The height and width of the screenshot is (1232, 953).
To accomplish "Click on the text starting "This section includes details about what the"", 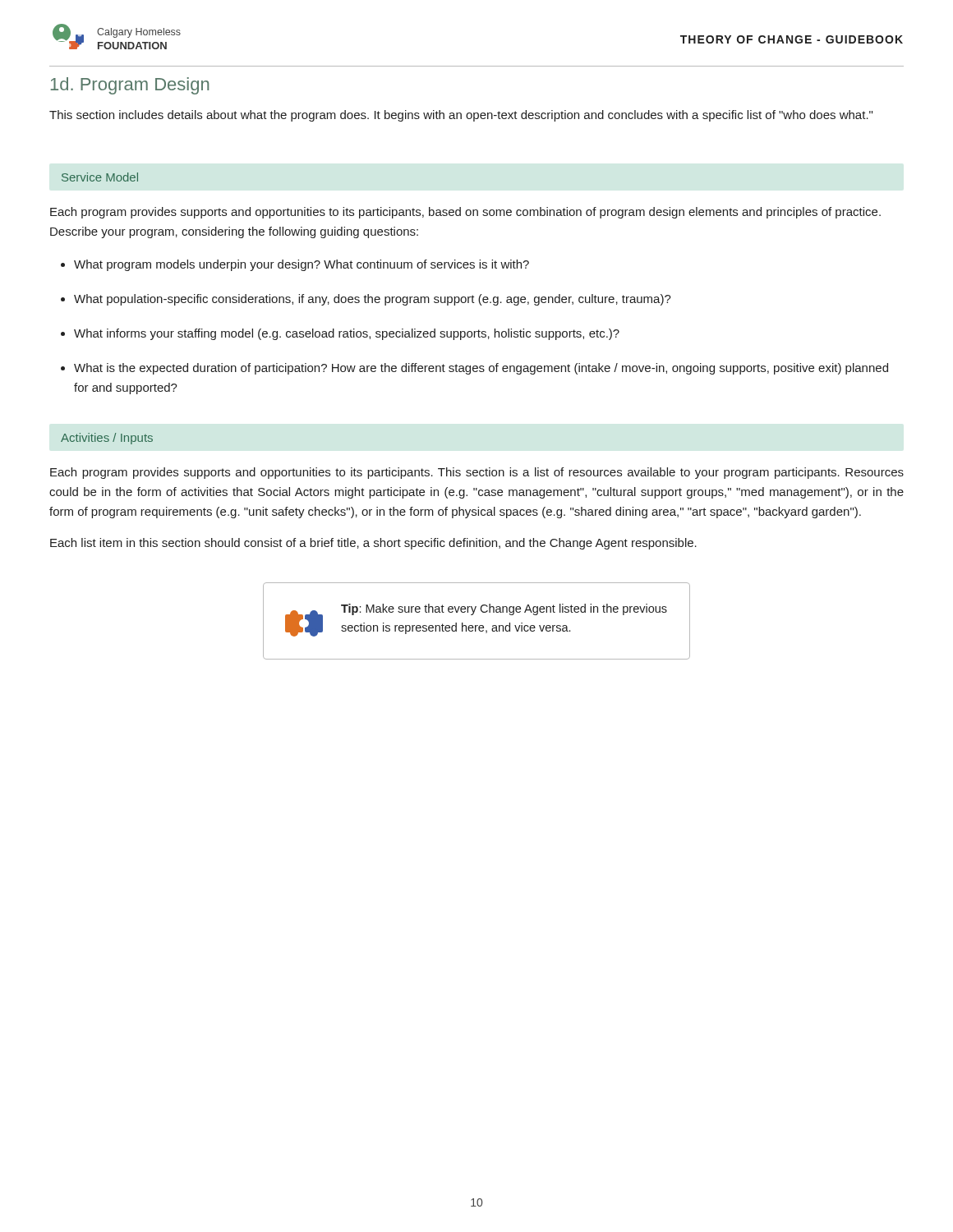I will coord(461,115).
